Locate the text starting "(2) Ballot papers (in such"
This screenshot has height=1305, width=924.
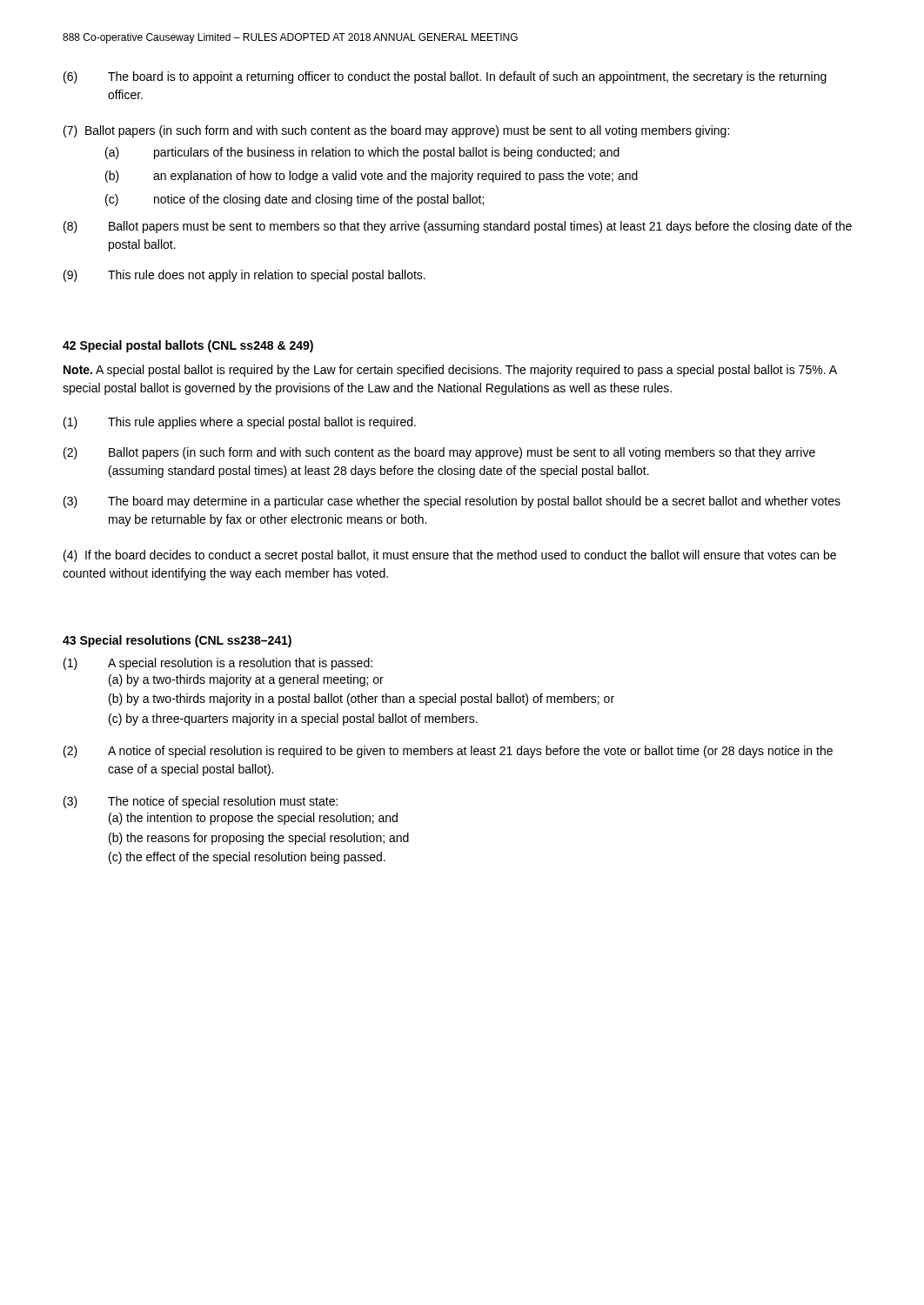pos(462,462)
